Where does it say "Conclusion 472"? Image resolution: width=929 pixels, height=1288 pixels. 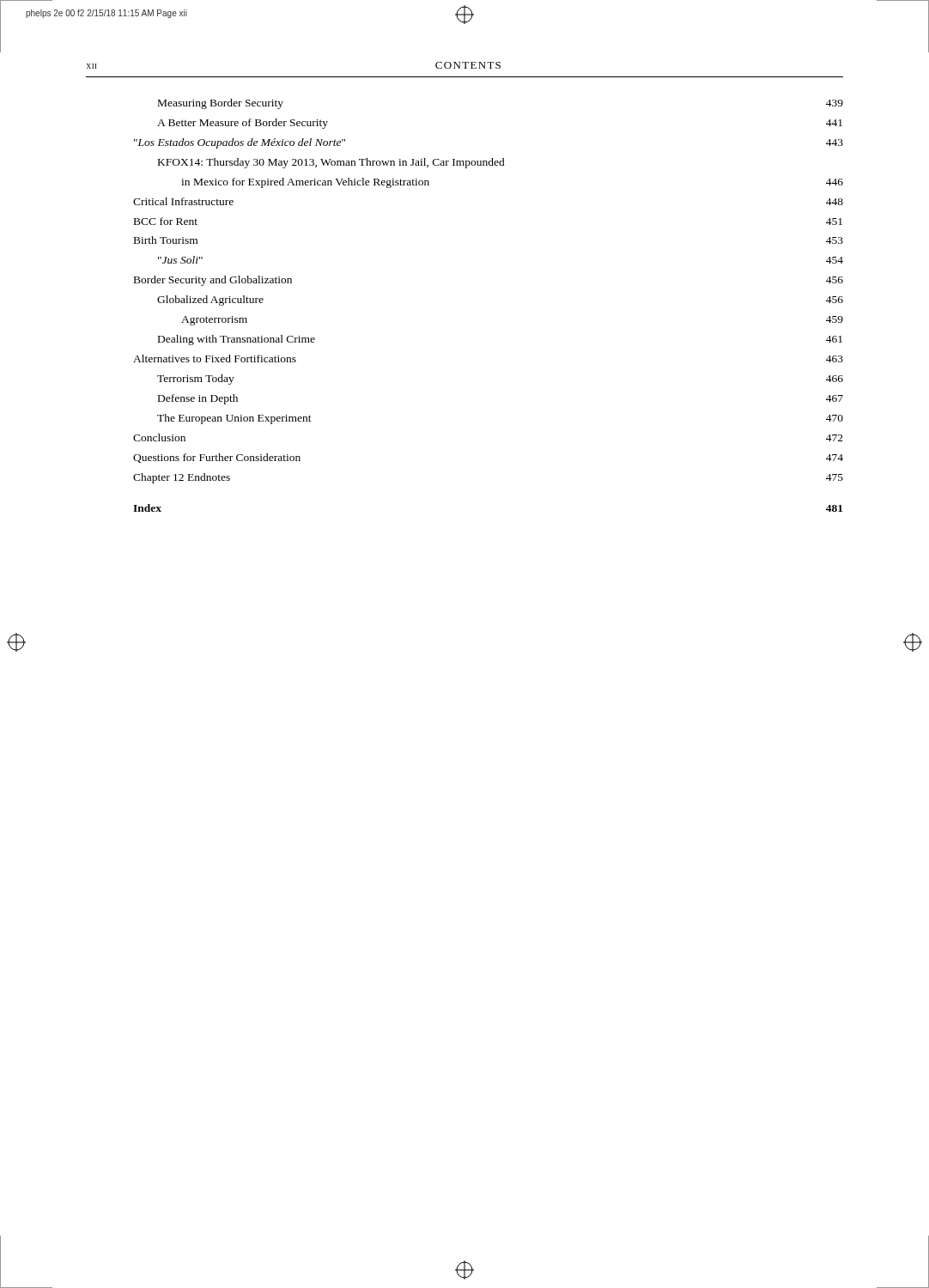(x=155, y=437)
